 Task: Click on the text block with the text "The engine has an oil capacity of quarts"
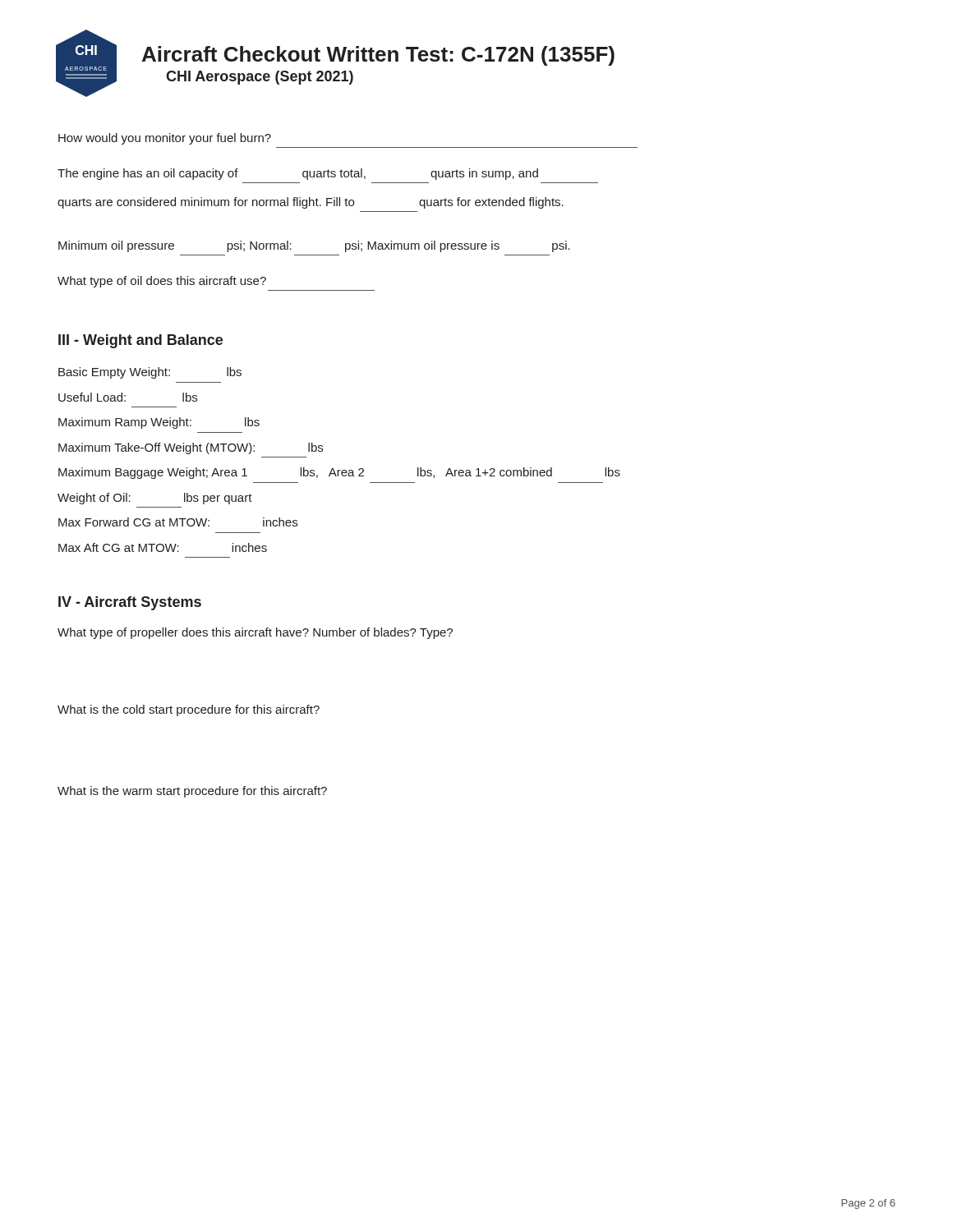(328, 173)
